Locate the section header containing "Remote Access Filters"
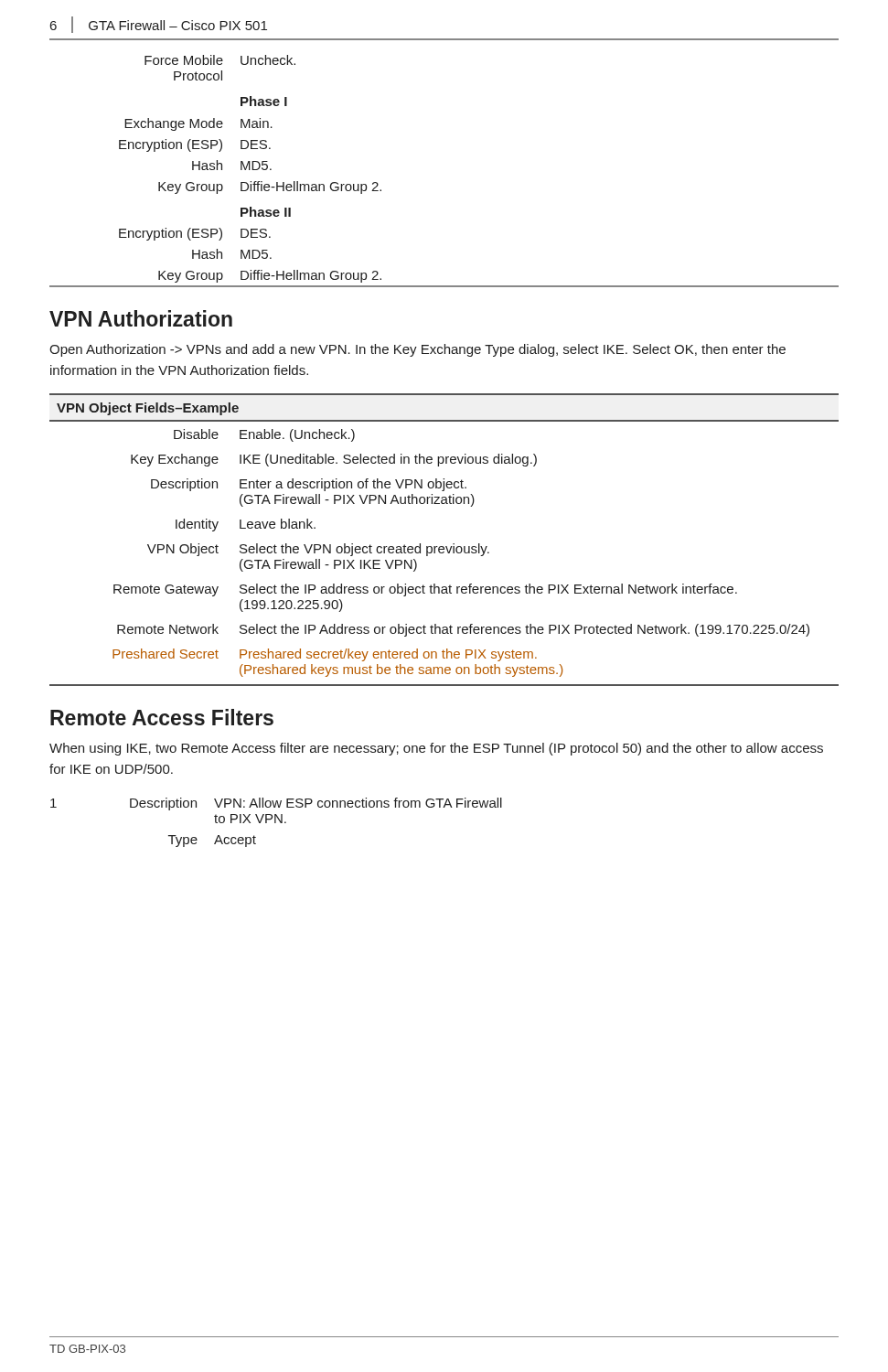888x1372 pixels. [162, 719]
